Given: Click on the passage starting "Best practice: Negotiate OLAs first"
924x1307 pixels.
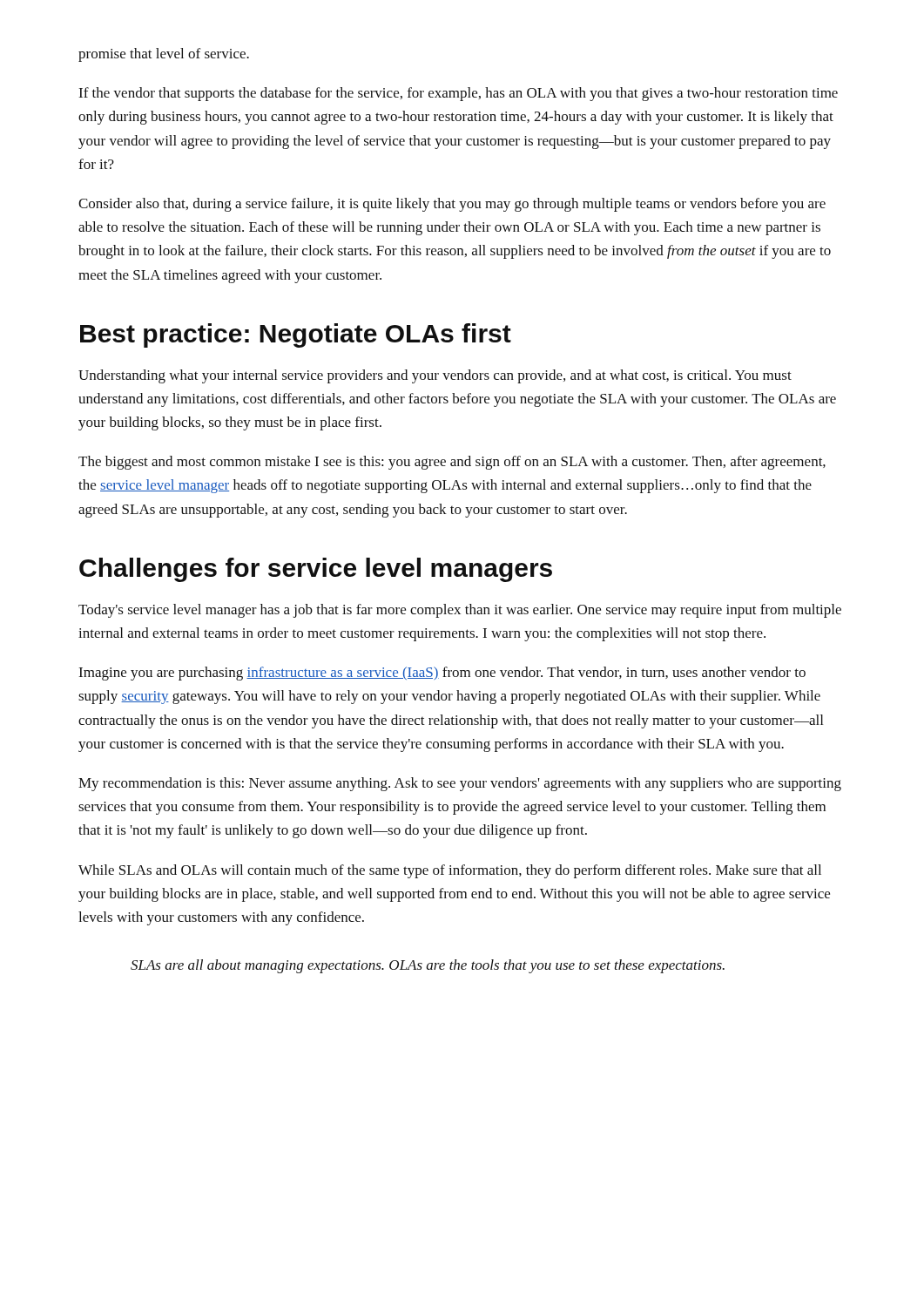Looking at the screenshot, I should click(295, 333).
